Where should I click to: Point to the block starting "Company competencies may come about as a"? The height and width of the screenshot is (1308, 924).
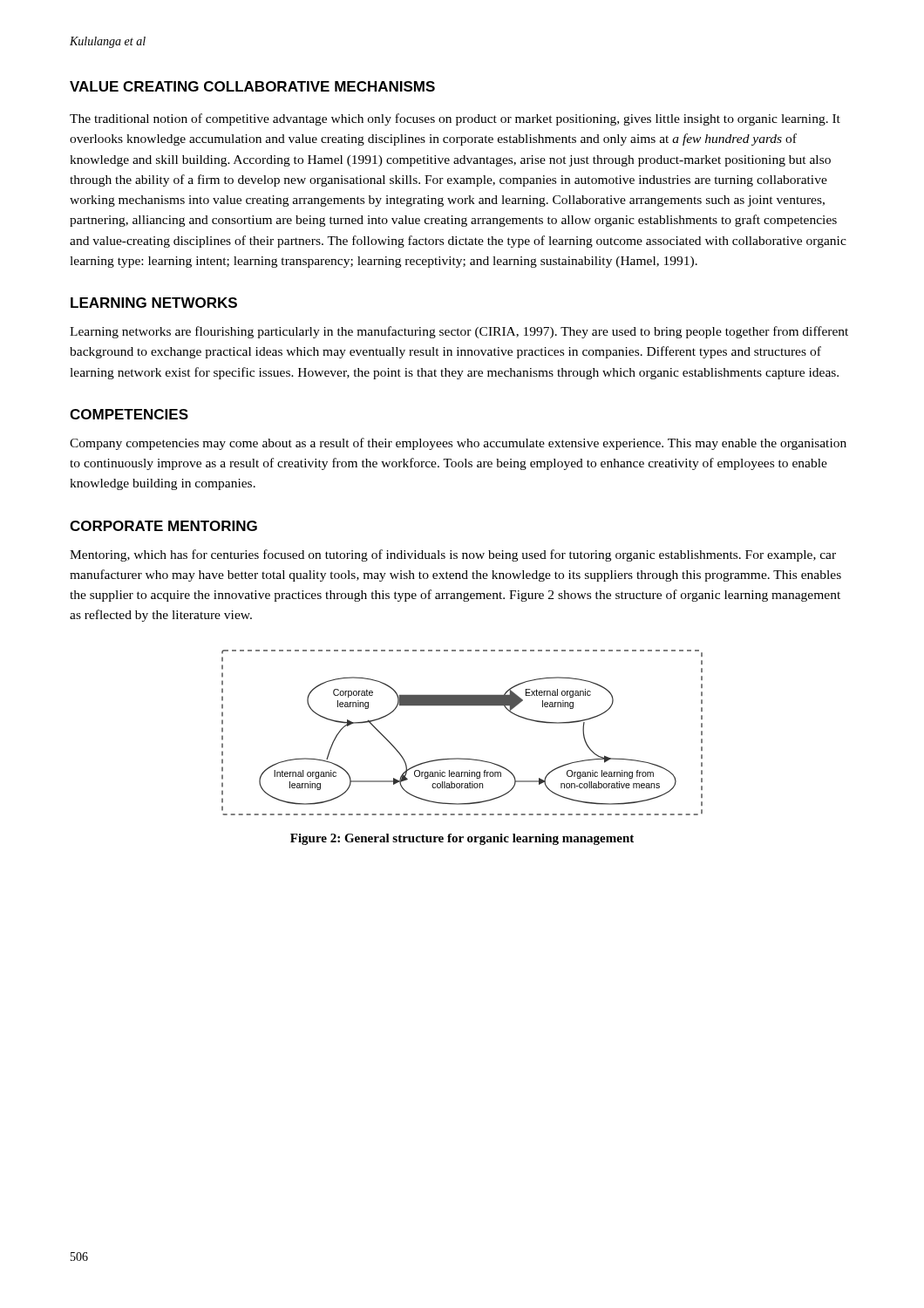pos(458,463)
